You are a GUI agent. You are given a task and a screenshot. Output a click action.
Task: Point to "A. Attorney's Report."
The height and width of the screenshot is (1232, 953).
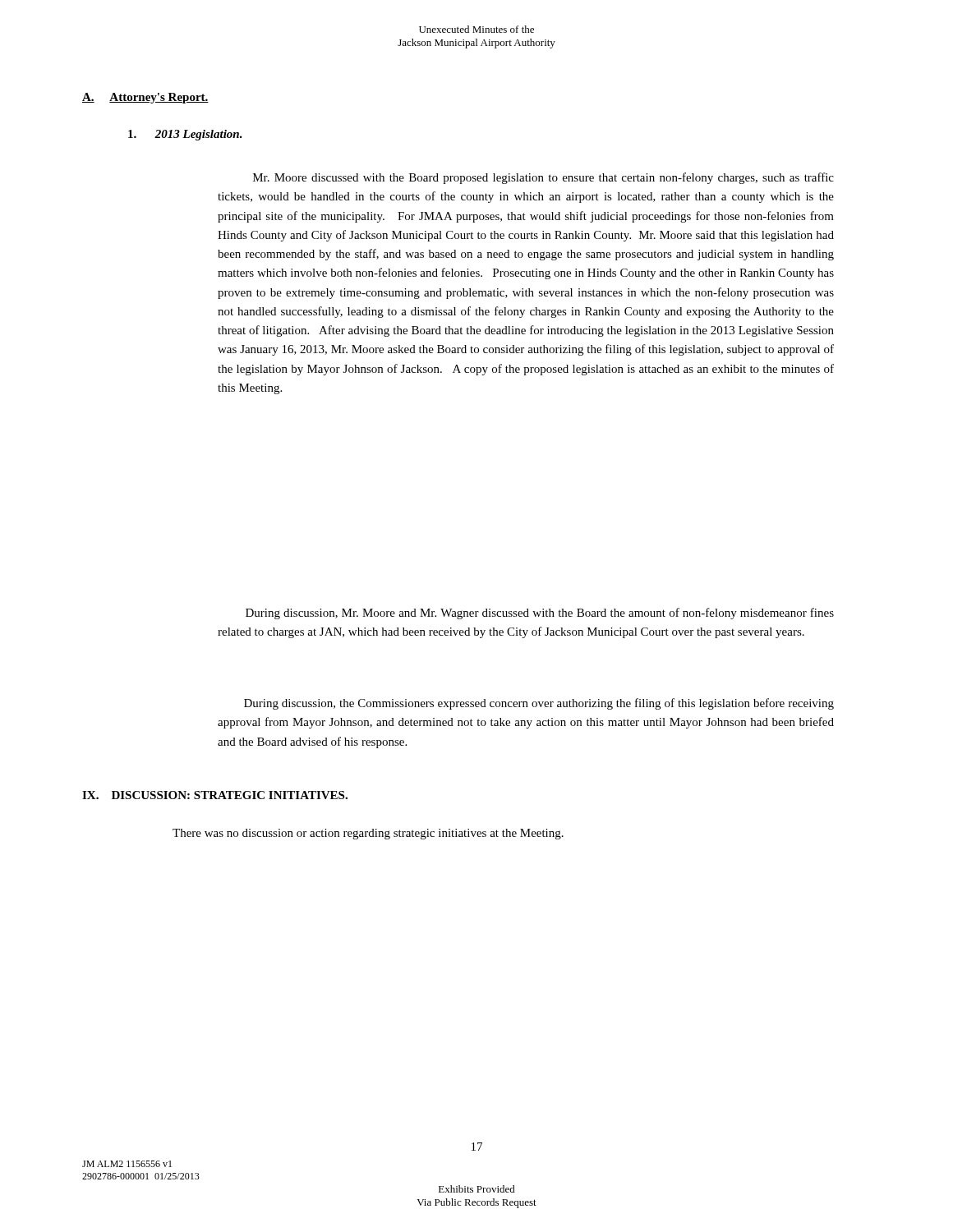click(x=145, y=97)
